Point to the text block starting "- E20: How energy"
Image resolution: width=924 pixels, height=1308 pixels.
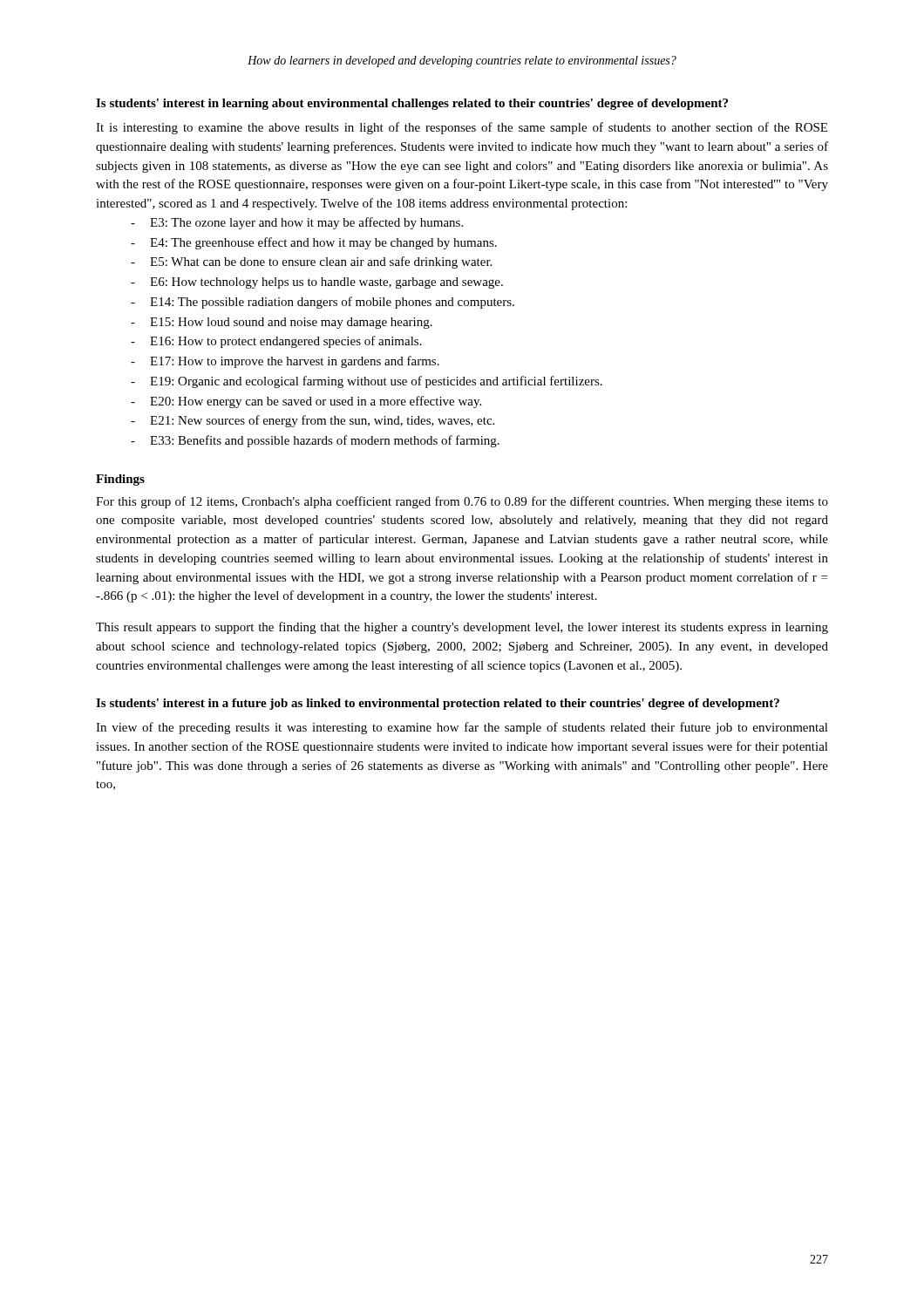click(x=306, y=401)
